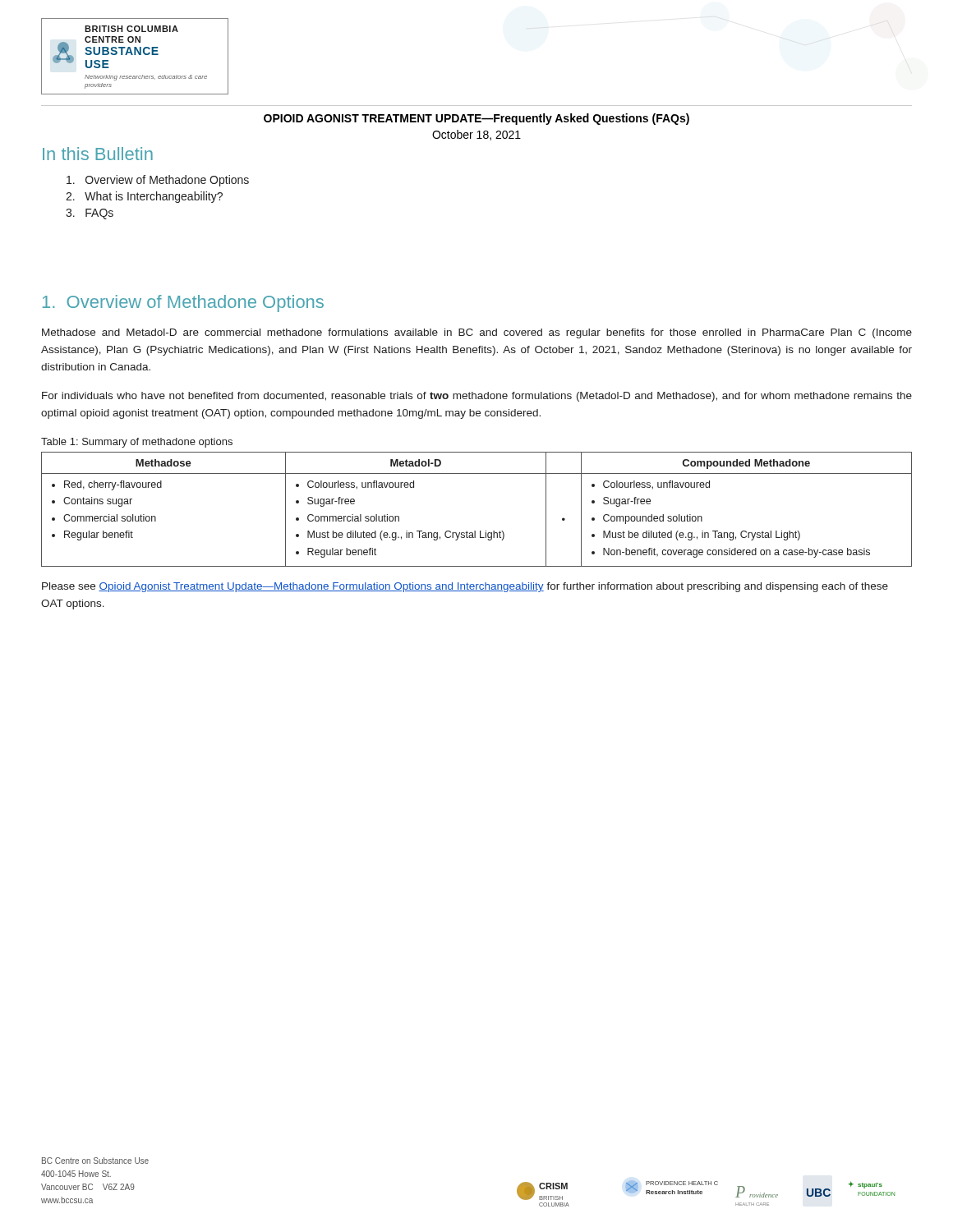
Task: Point to the region starting "1. Overview of Methadone"
Action: pyautogui.click(x=183, y=302)
